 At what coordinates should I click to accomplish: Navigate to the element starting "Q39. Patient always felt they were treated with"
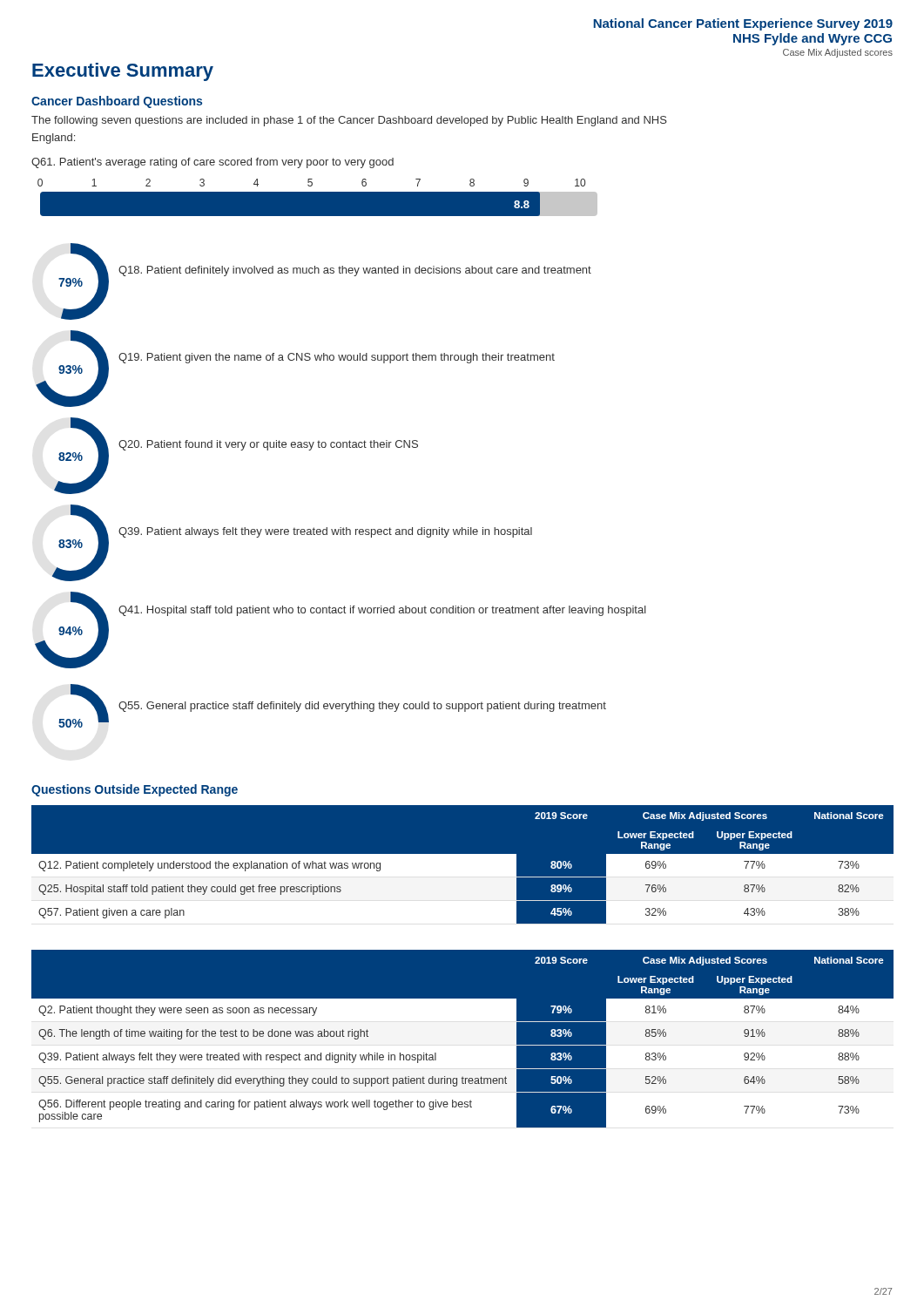[x=325, y=531]
